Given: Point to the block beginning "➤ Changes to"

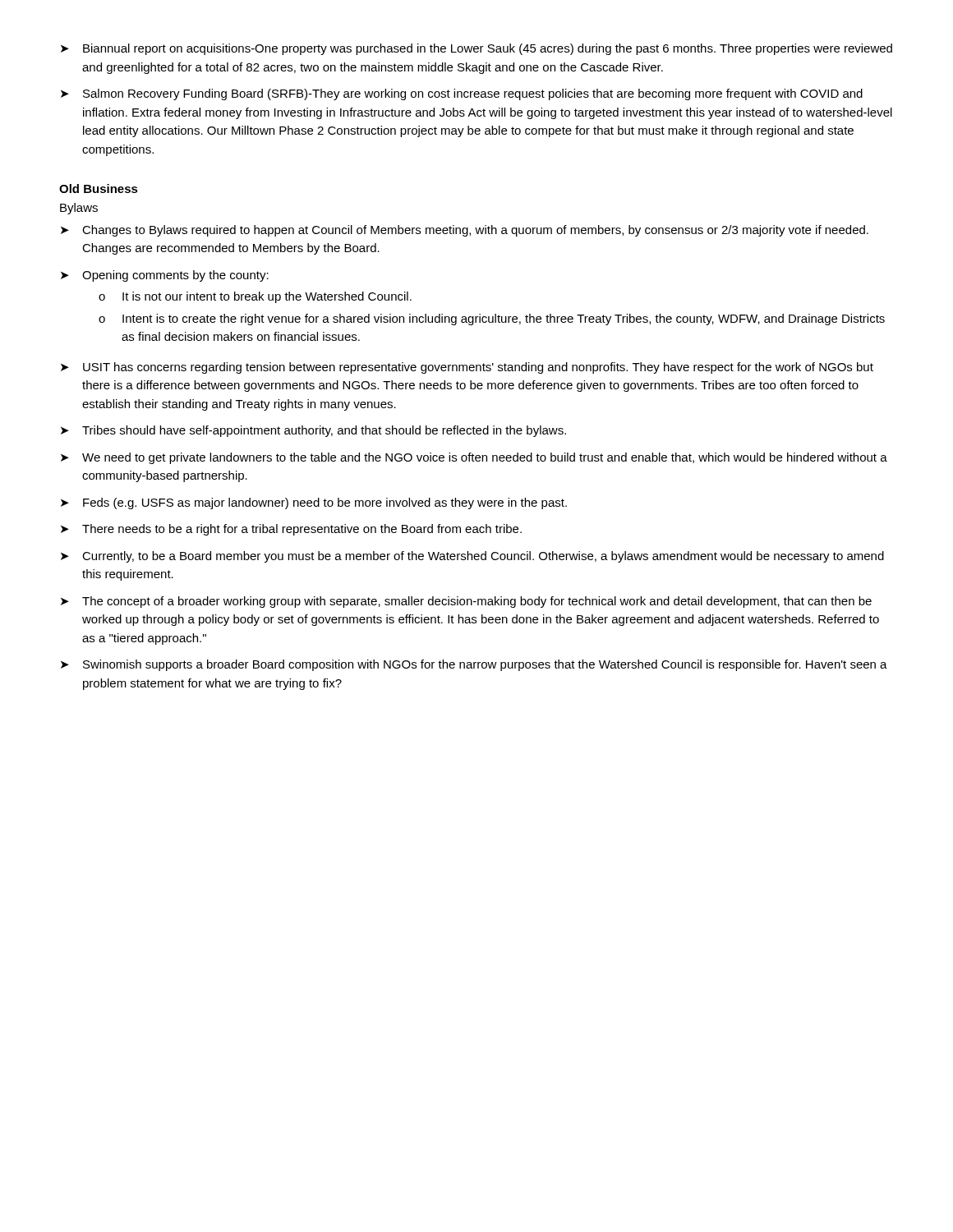Looking at the screenshot, I should click(476, 239).
